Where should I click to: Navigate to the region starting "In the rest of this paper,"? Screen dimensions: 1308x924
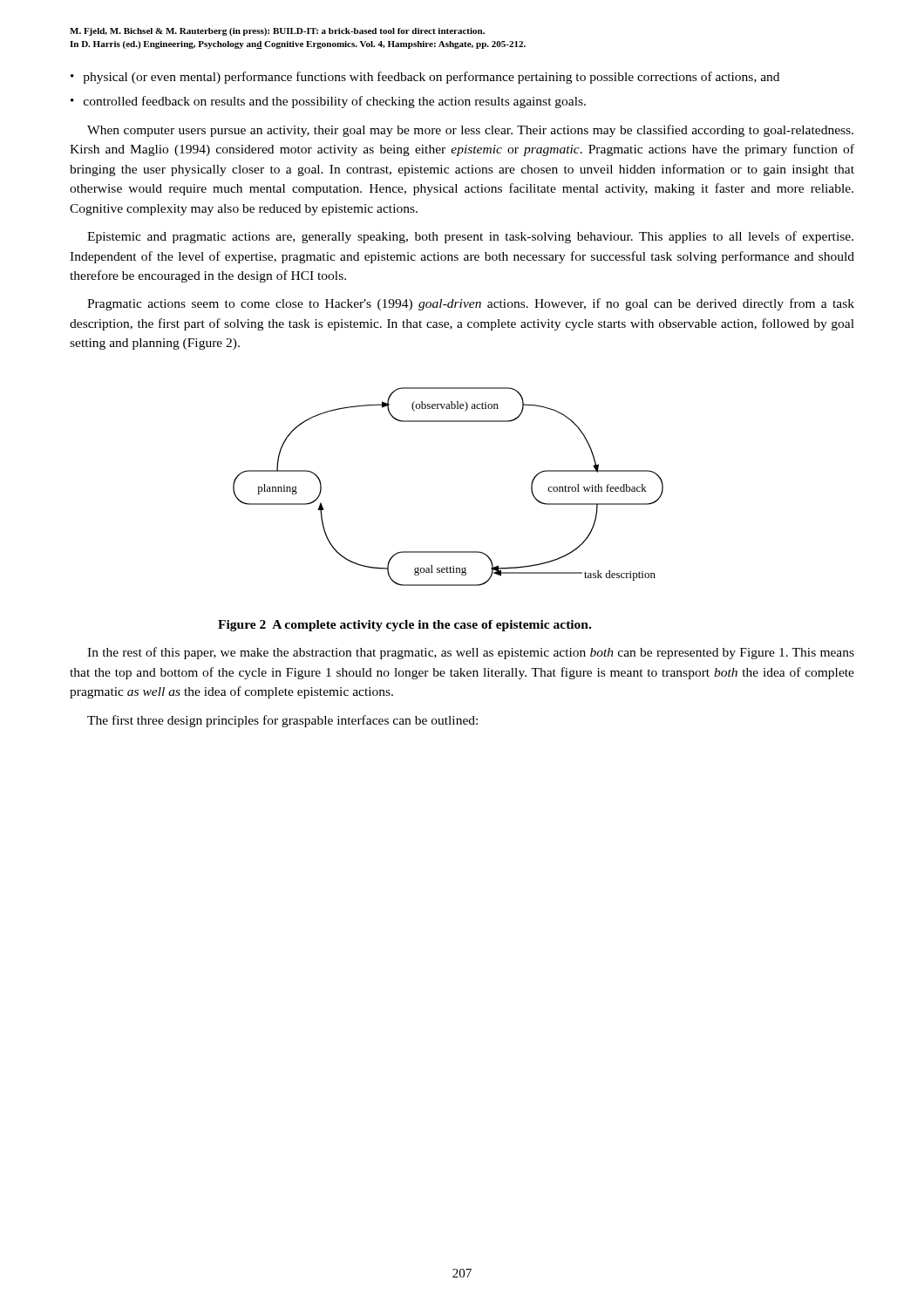(462, 672)
